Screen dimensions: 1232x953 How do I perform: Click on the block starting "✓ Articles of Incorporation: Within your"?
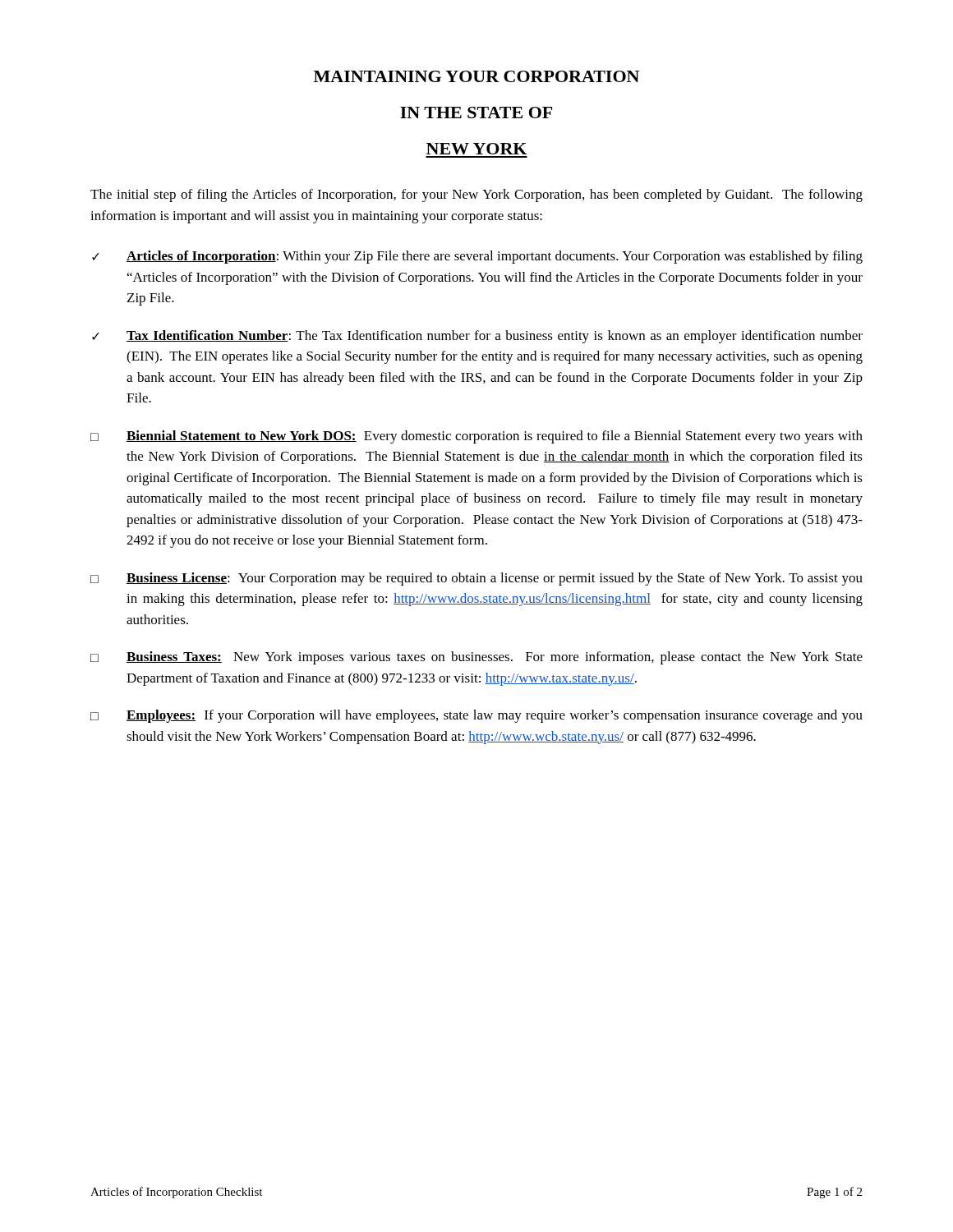click(x=476, y=277)
